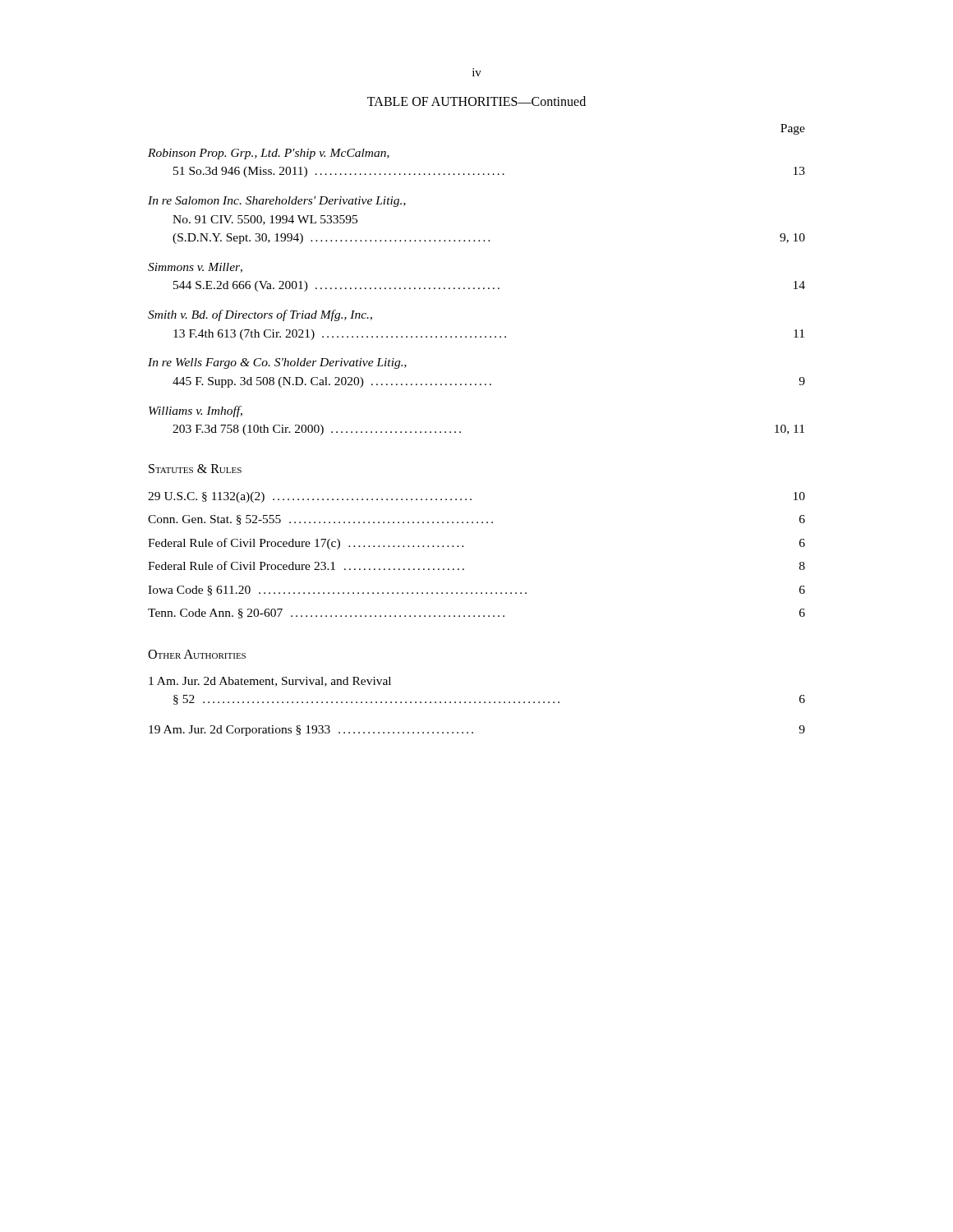Locate the block of text that opens with "Tenn. Code Ann. §"
Viewport: 953px width, 1232px height.
(x=476, y=613)
